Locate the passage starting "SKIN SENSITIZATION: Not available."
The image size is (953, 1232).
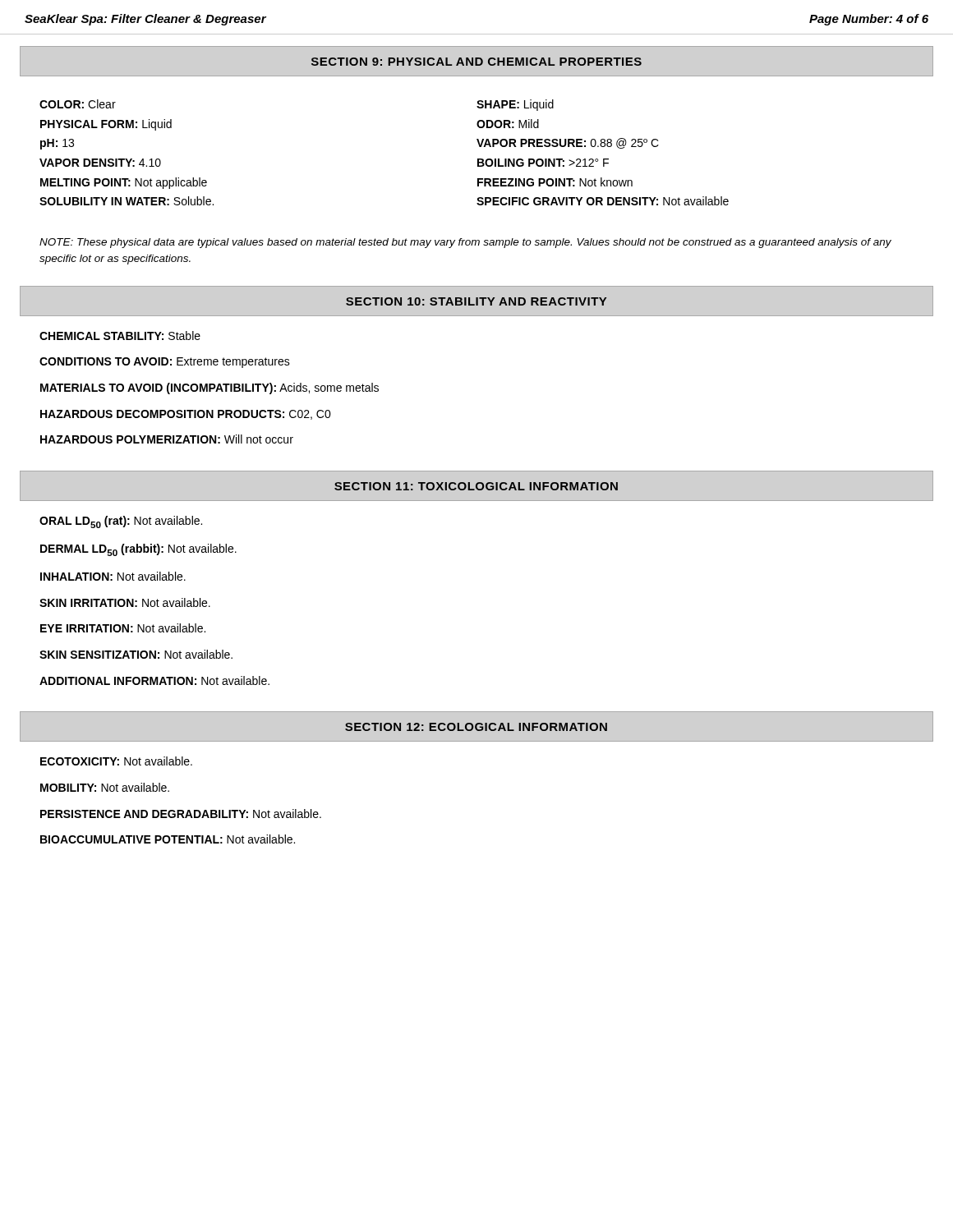136,654
